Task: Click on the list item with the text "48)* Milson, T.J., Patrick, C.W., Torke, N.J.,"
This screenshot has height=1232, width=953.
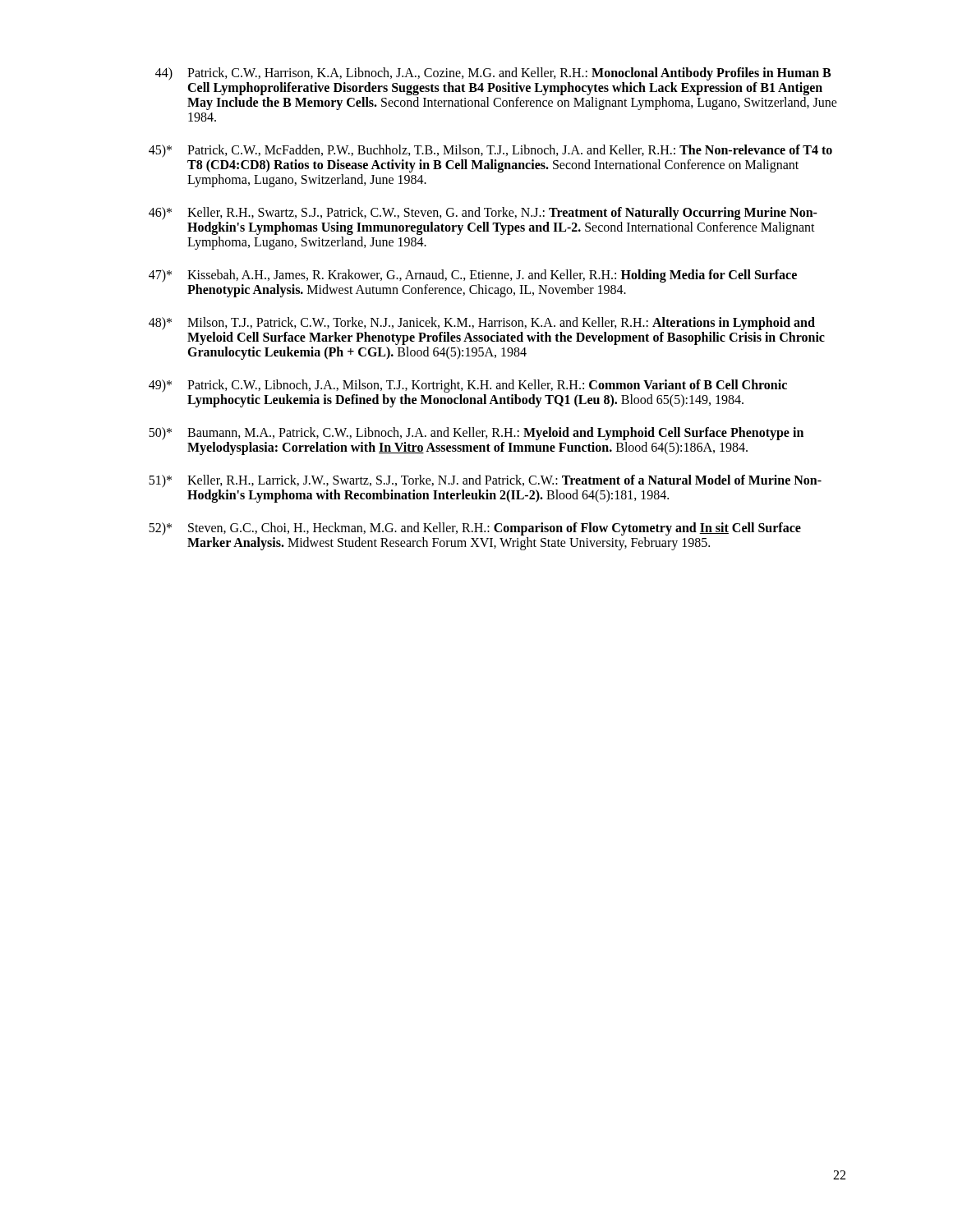Action: coord(476,338)
